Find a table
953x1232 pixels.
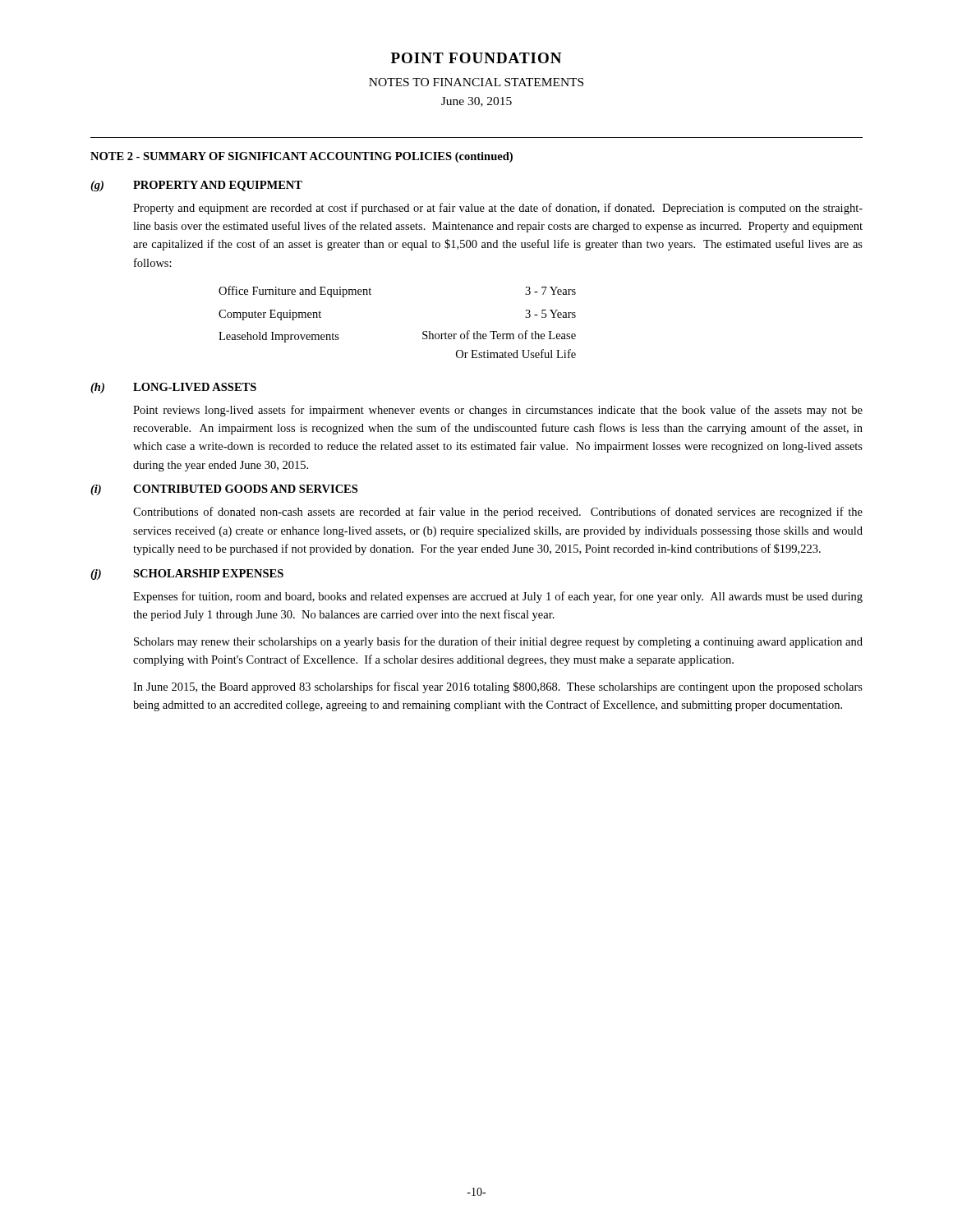[540, 323]
